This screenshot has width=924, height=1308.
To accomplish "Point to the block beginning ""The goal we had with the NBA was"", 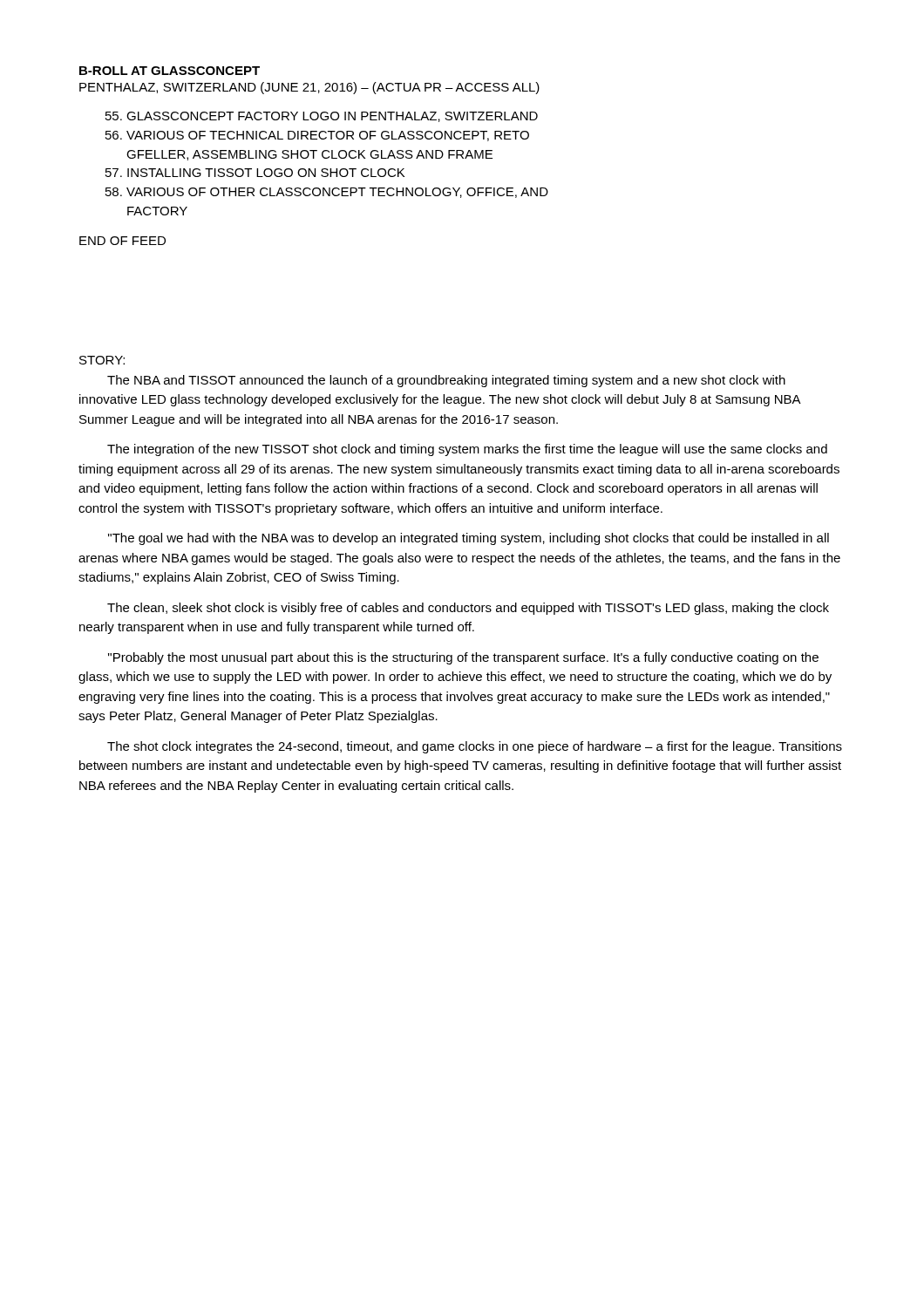I will tap(460, 557).
